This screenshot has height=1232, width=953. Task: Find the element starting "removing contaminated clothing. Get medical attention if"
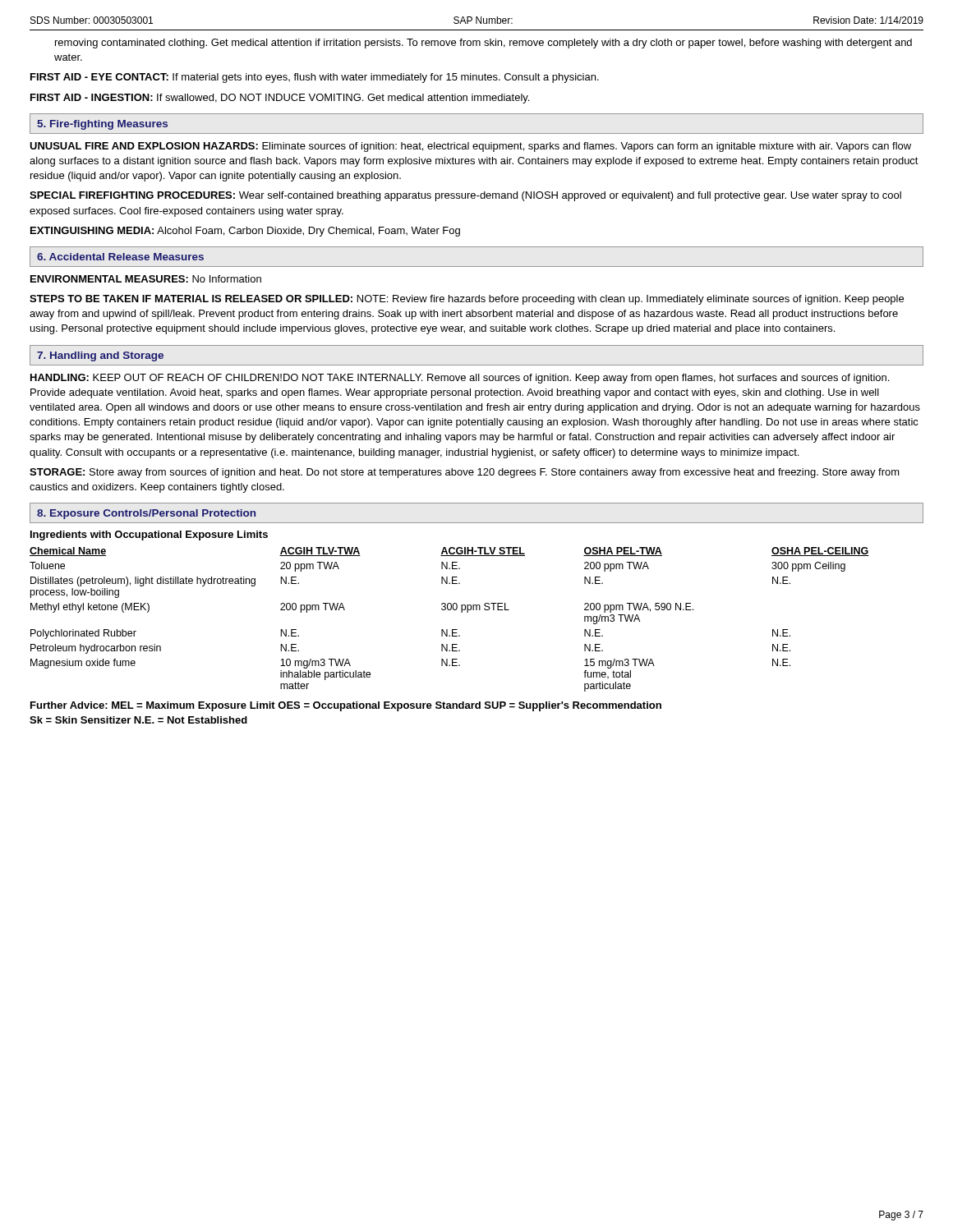pyautogui.click(x=476, y=50)
